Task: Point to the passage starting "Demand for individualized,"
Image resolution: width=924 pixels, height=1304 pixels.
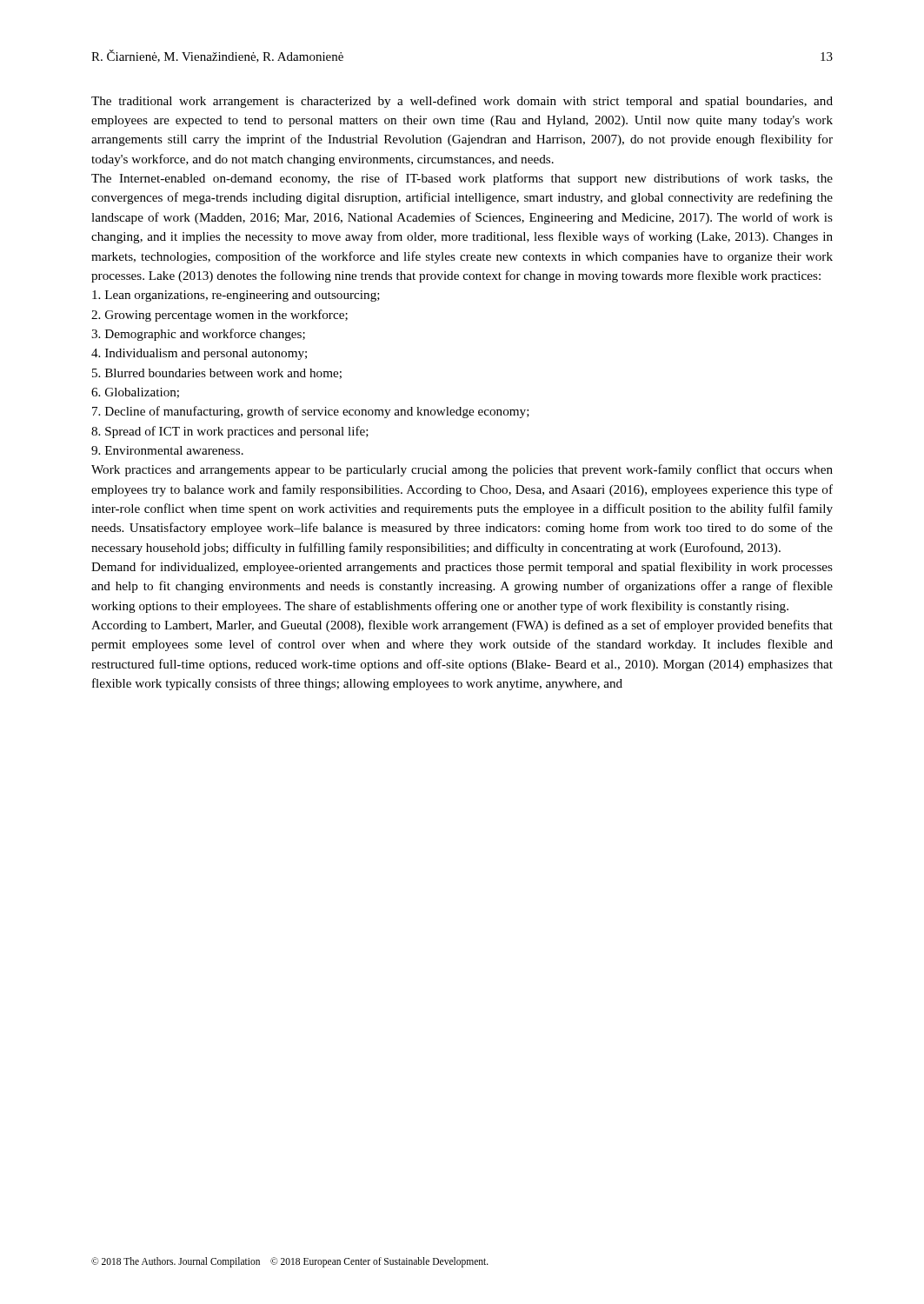Action: [x=462, y=586]
